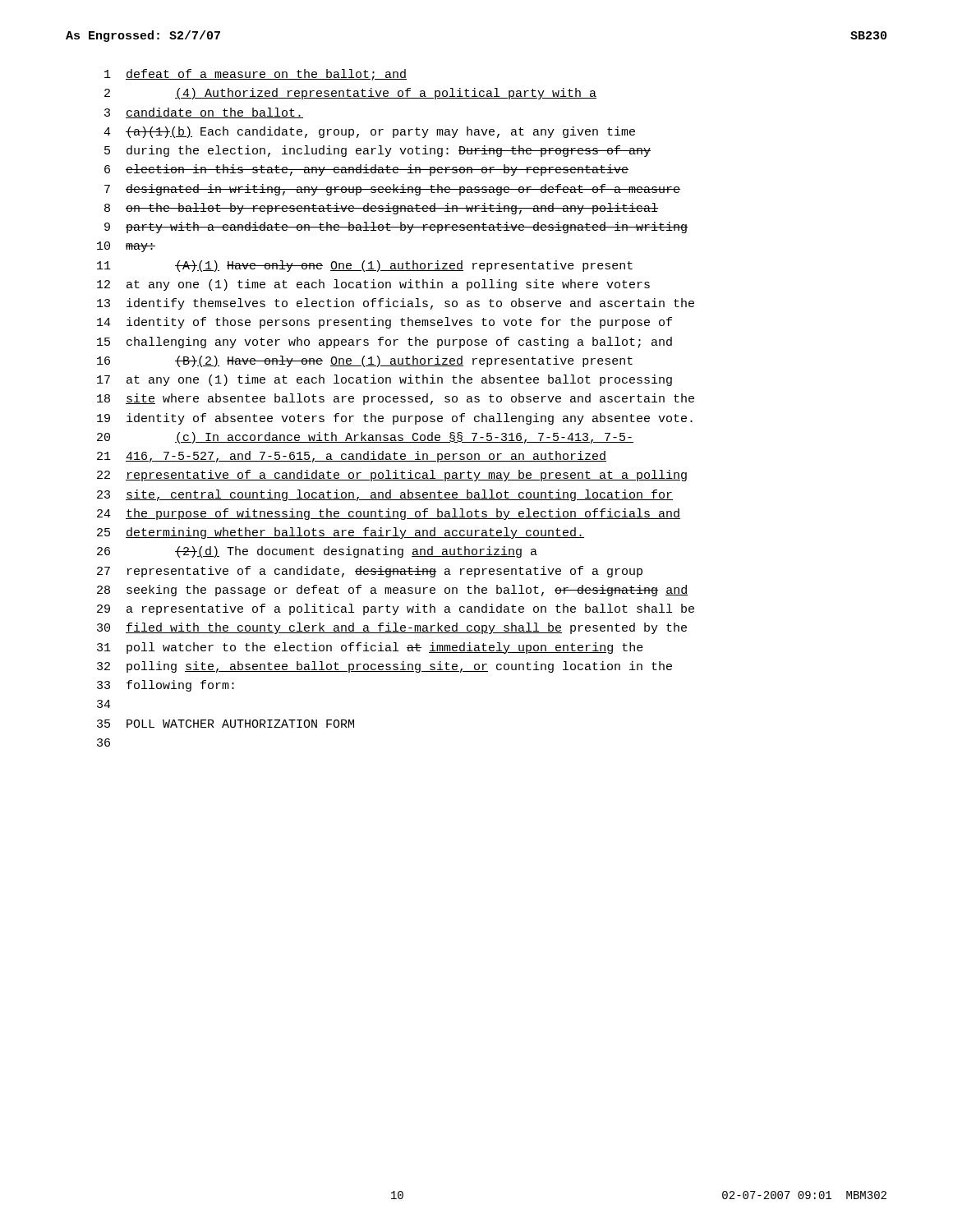Locate the block starting "16 (B)(2) Have only one One"
Screen dimensions: 1232x953
point(476,362)
